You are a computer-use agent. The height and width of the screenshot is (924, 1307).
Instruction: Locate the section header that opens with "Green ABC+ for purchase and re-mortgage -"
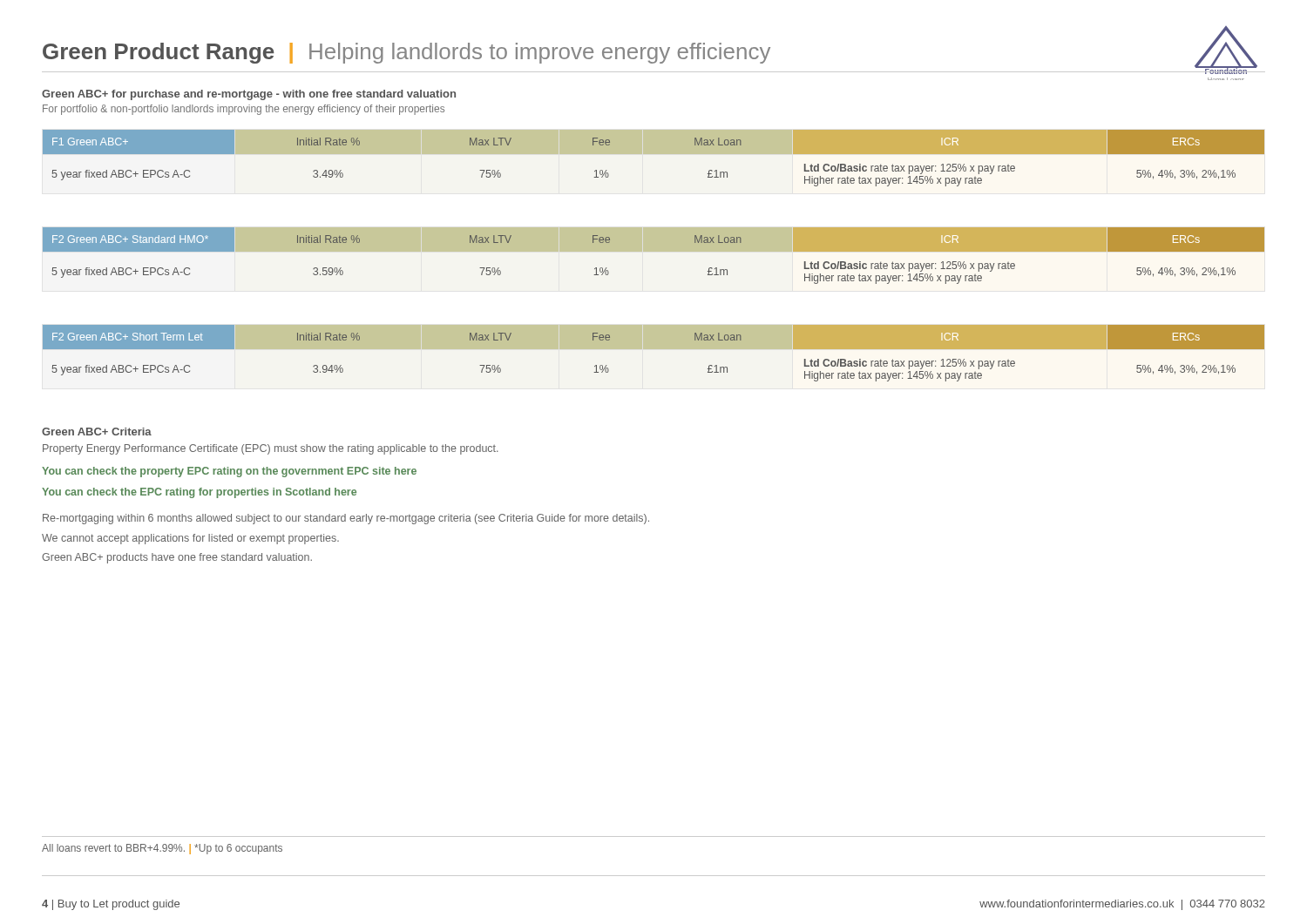[249, 94]
